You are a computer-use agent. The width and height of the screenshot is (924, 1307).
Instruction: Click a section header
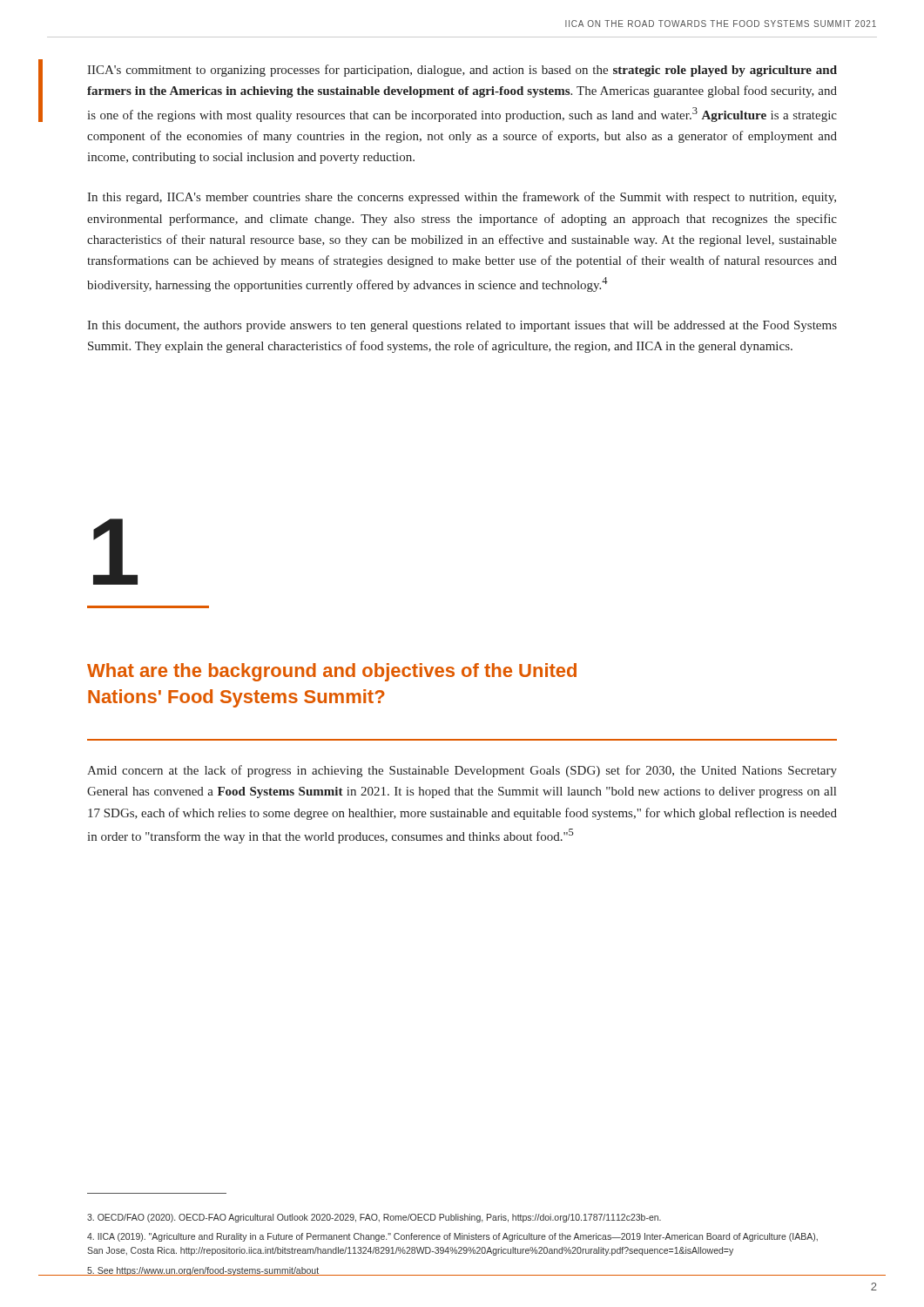pos(333,684)
